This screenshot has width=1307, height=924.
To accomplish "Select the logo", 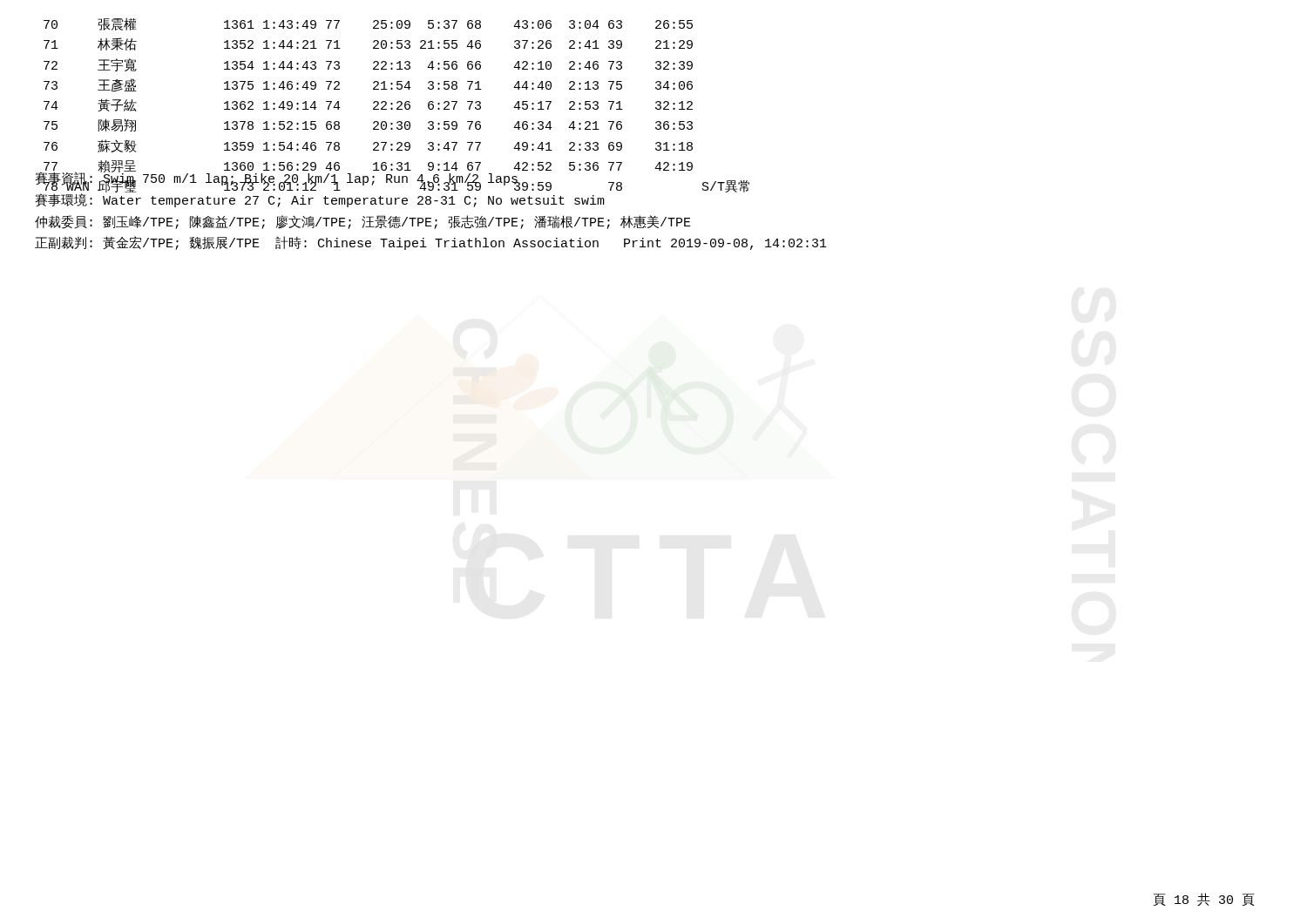I will (654, 531).
